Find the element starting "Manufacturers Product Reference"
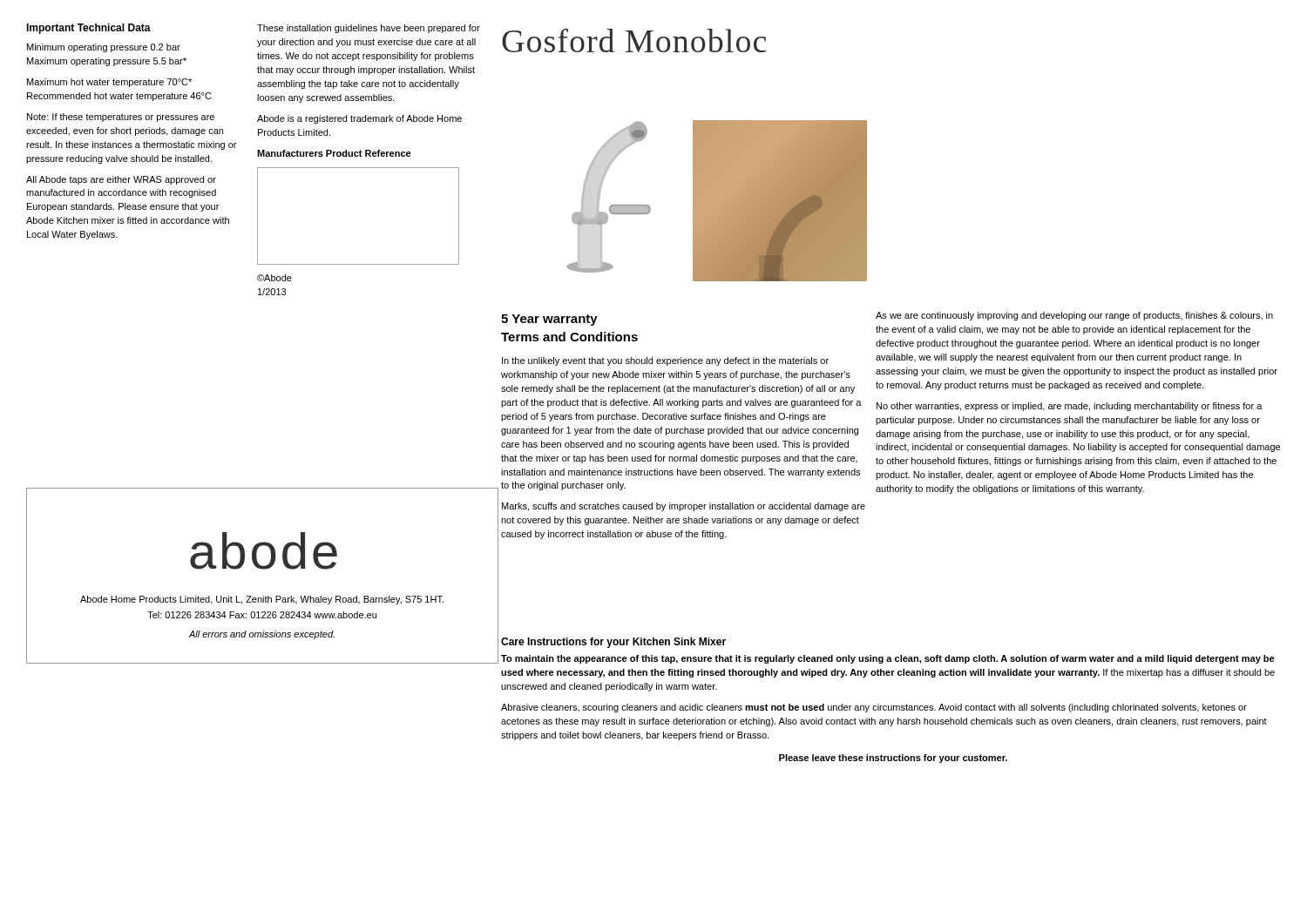Screen dimensions: 924x1307 [372, 154]
